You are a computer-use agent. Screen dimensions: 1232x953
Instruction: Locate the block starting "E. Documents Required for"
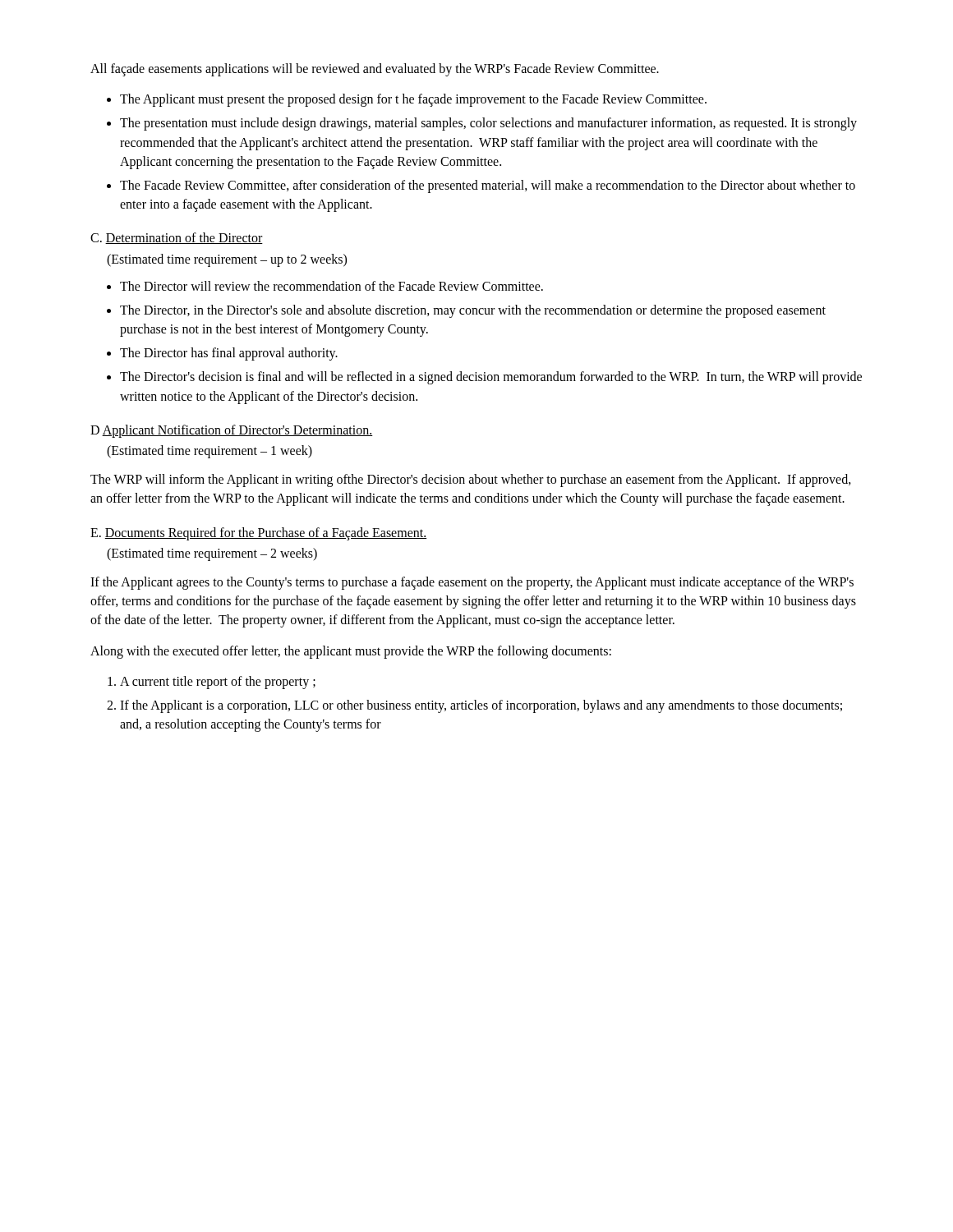click(x=258, y=532)
